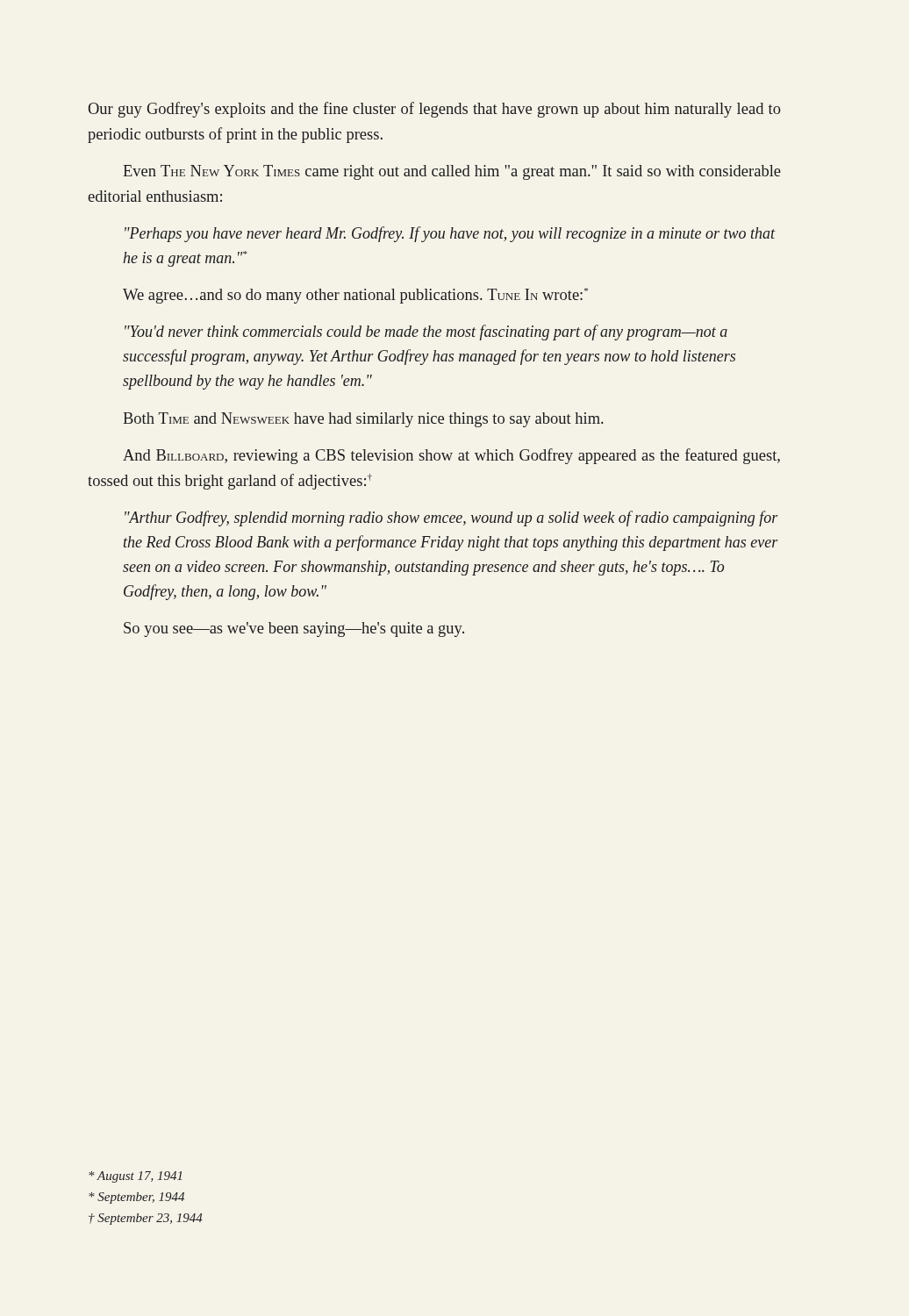The width and height of the screenshot is (909, 1316).
Task: Select the footnote that reads "August 17, 1941 * September, 1944 †"
Action: [x=145, y=1197]
